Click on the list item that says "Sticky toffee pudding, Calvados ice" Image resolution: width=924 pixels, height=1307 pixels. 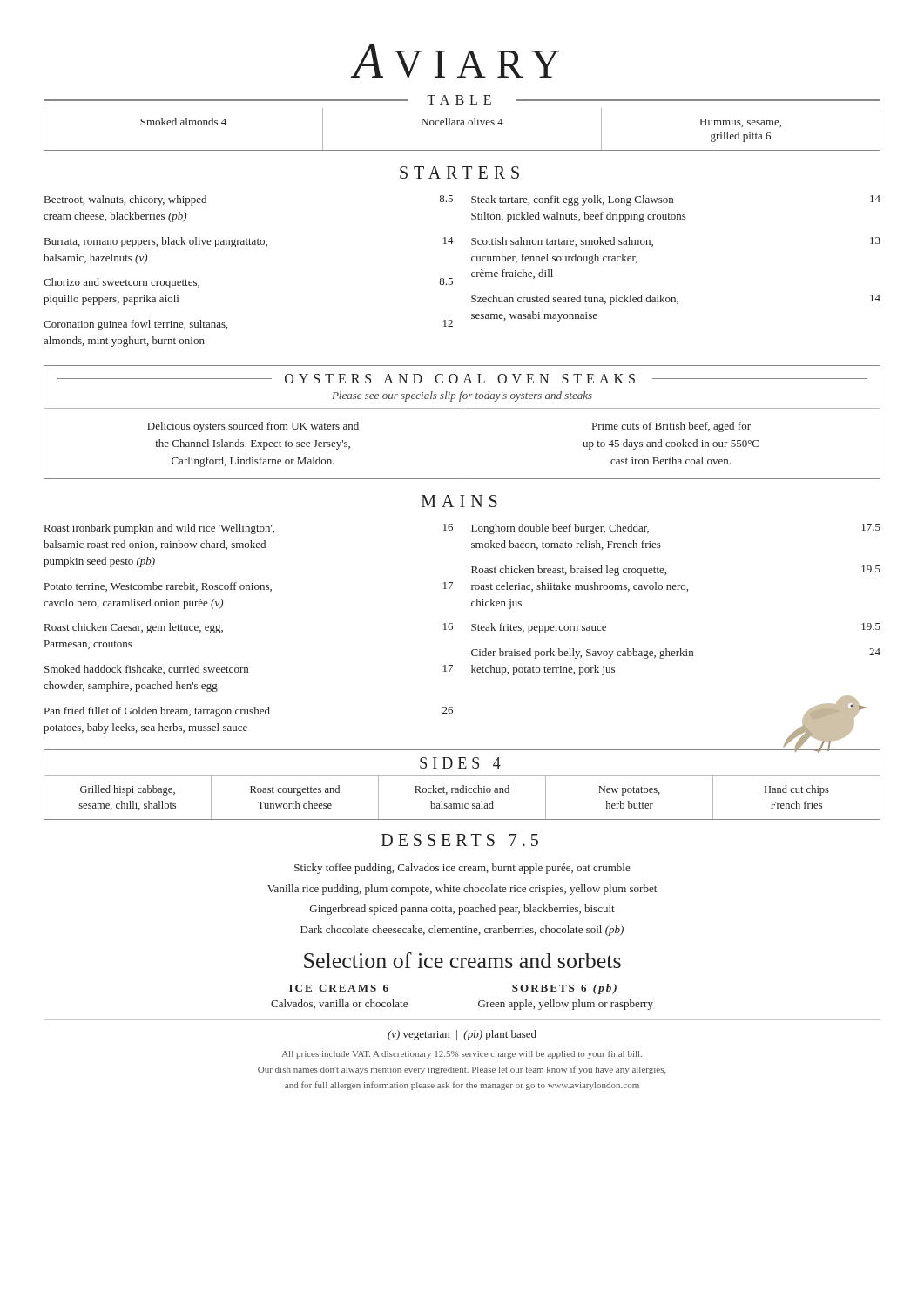462,868
